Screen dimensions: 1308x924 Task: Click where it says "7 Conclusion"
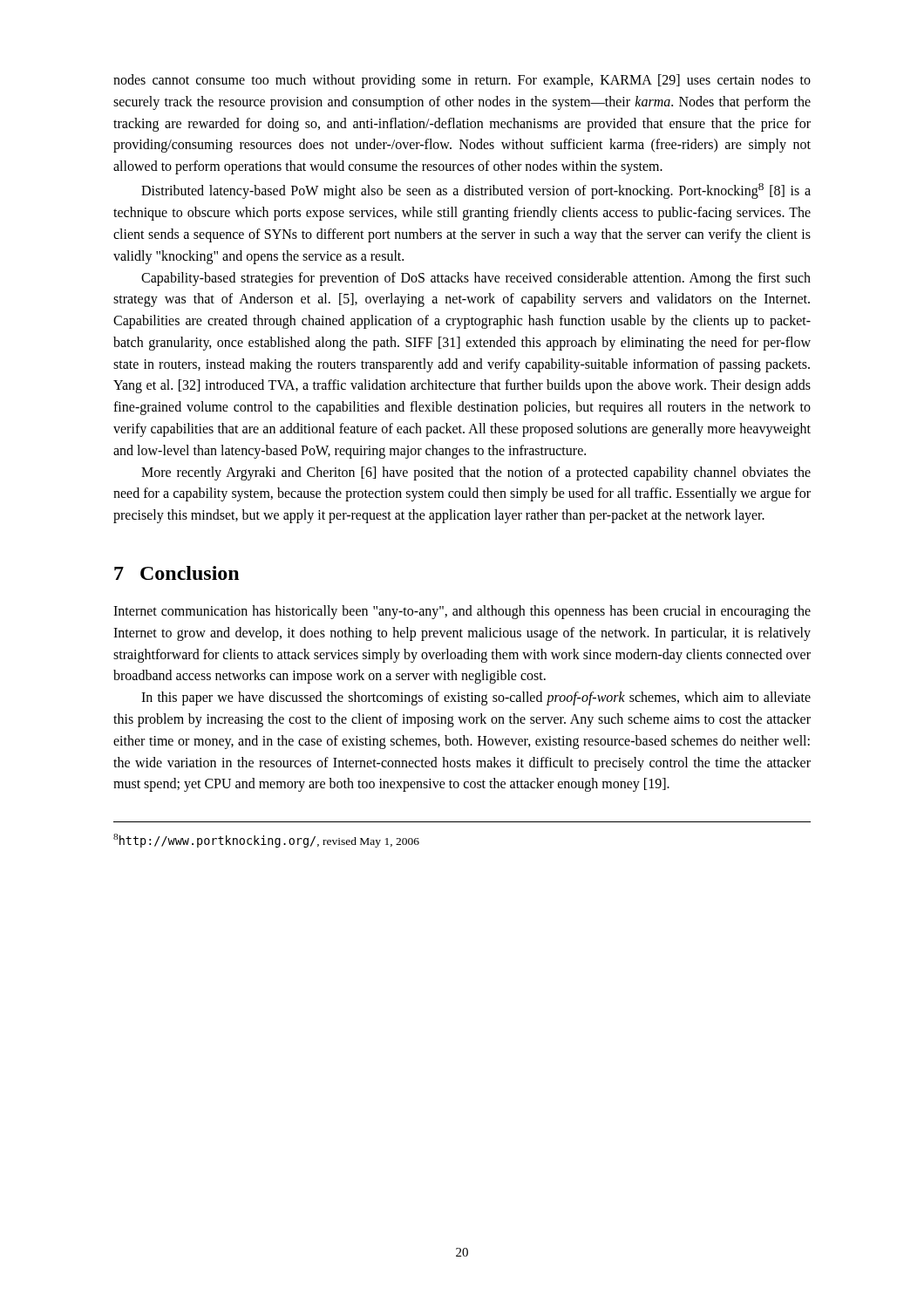176,573
